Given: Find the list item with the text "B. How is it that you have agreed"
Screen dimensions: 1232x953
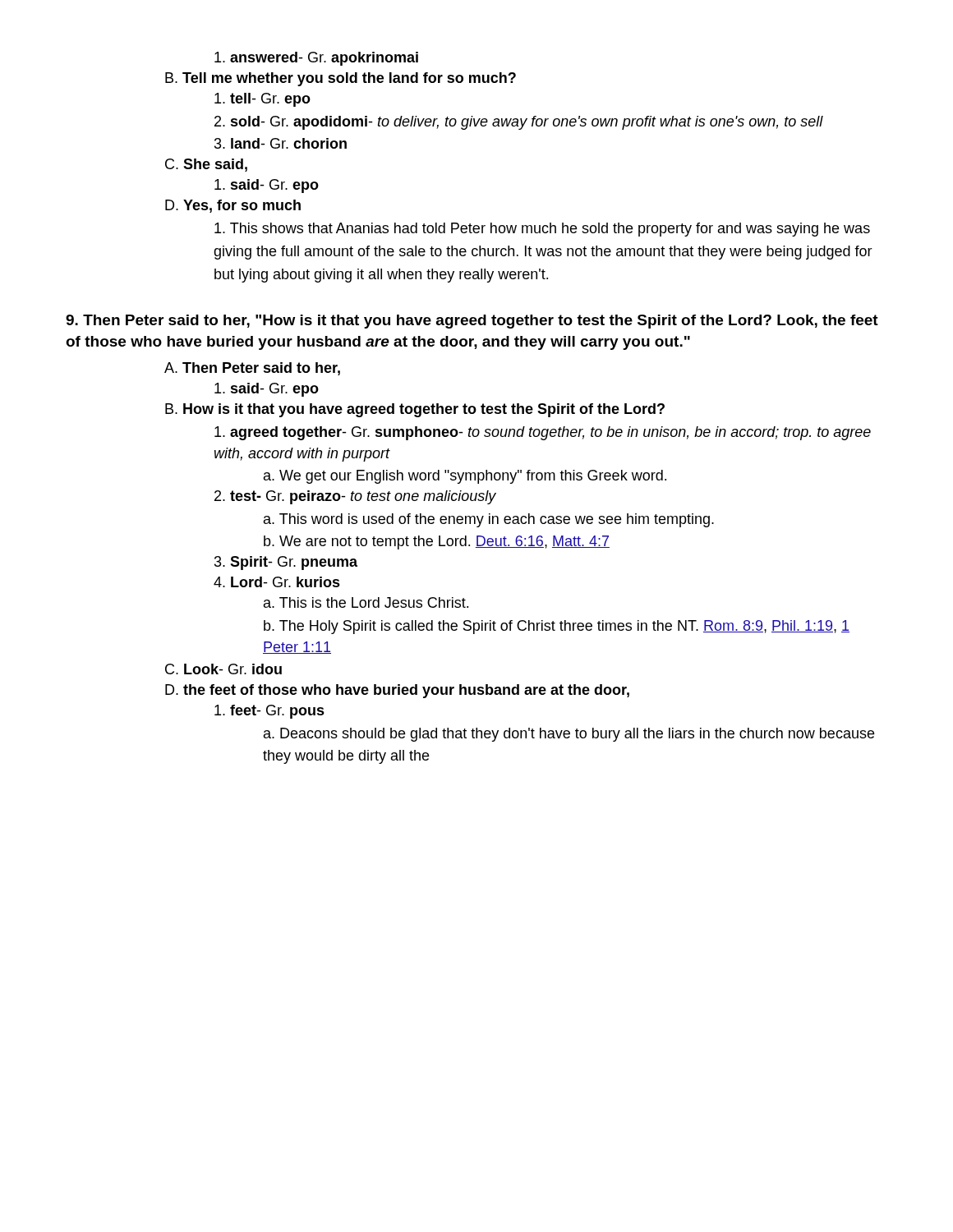Looking at the screenshot, I should coord(415,409).
